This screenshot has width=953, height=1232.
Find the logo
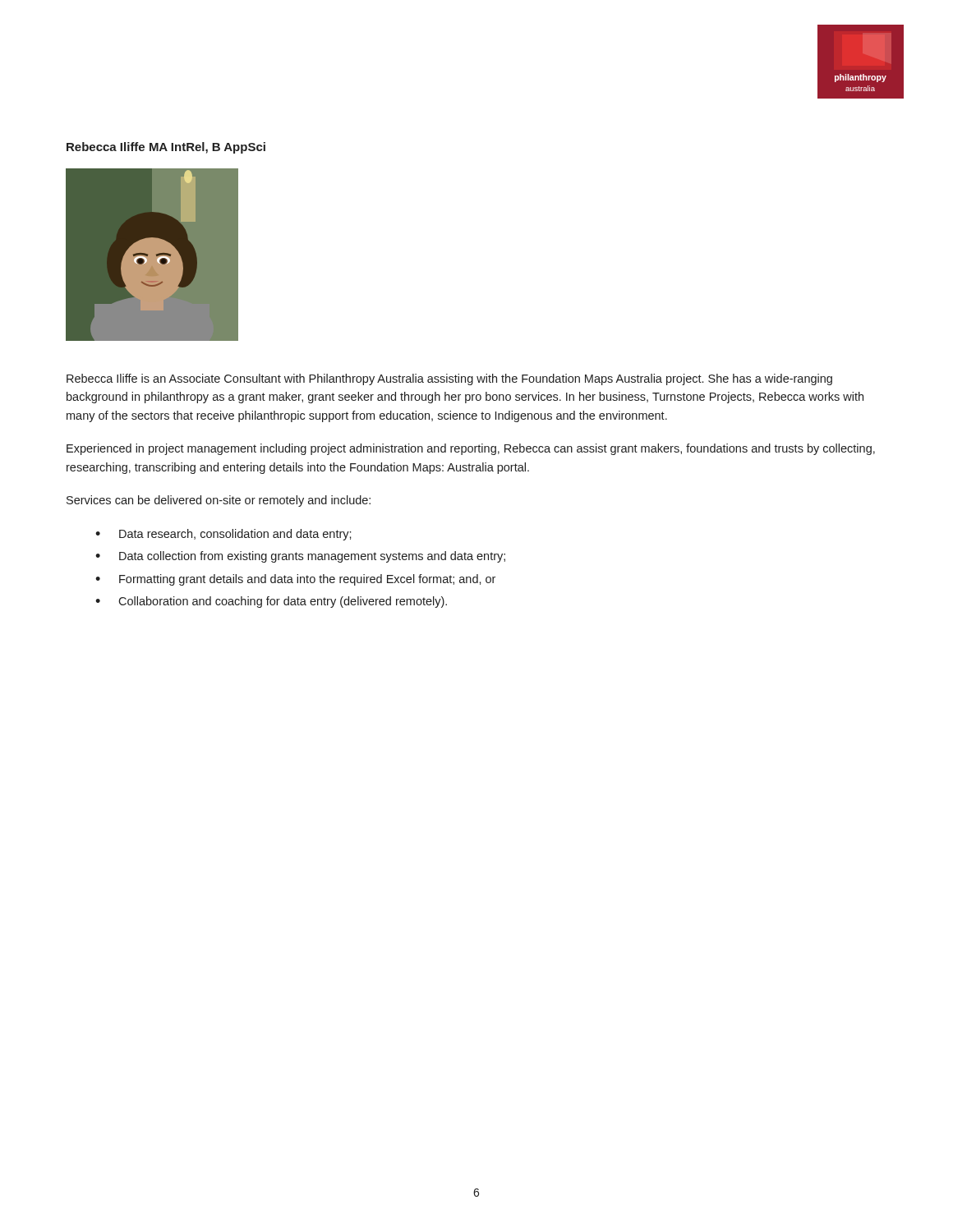pos(861,63)
